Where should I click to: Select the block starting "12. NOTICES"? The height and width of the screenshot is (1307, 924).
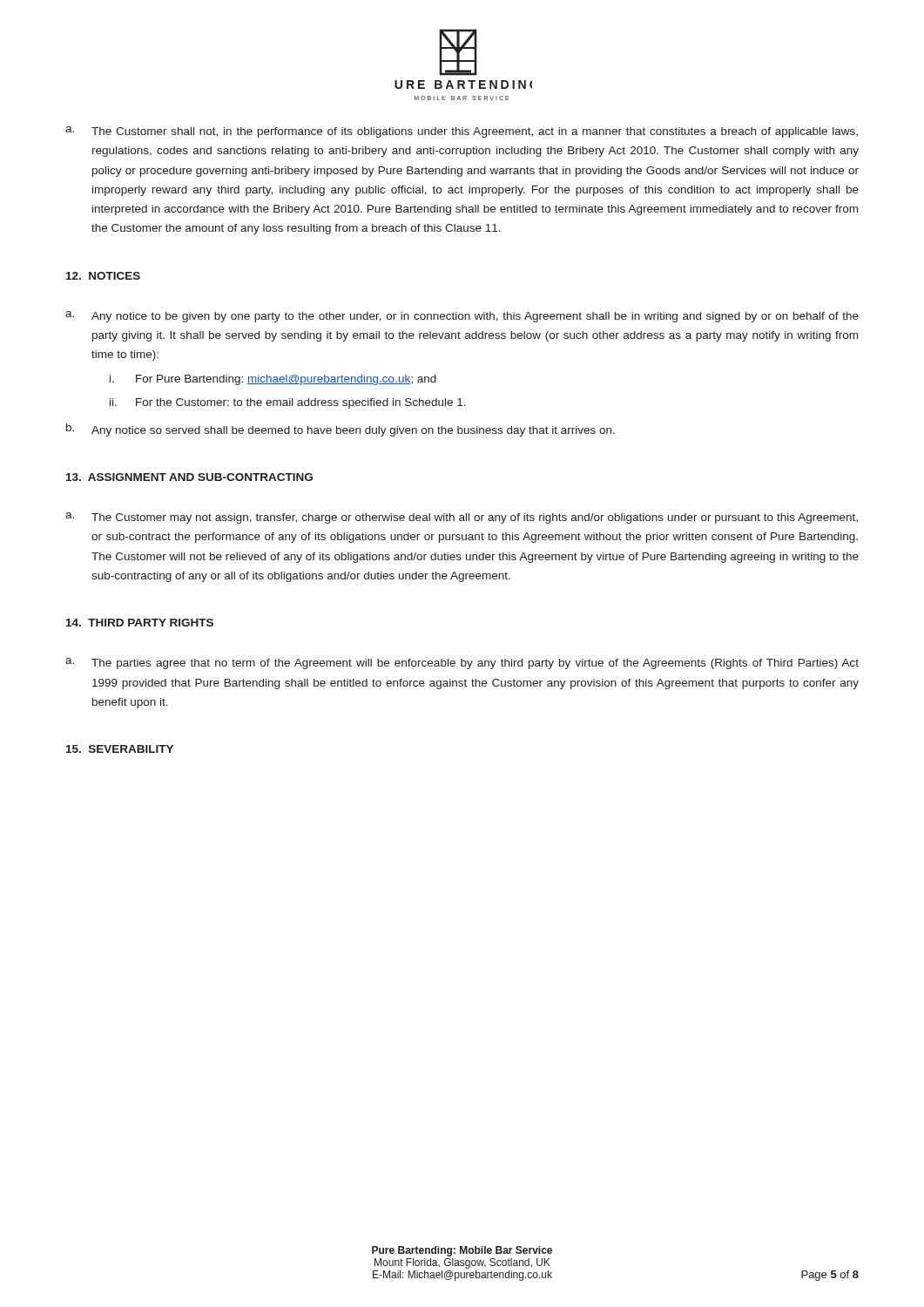click(103, 275)
